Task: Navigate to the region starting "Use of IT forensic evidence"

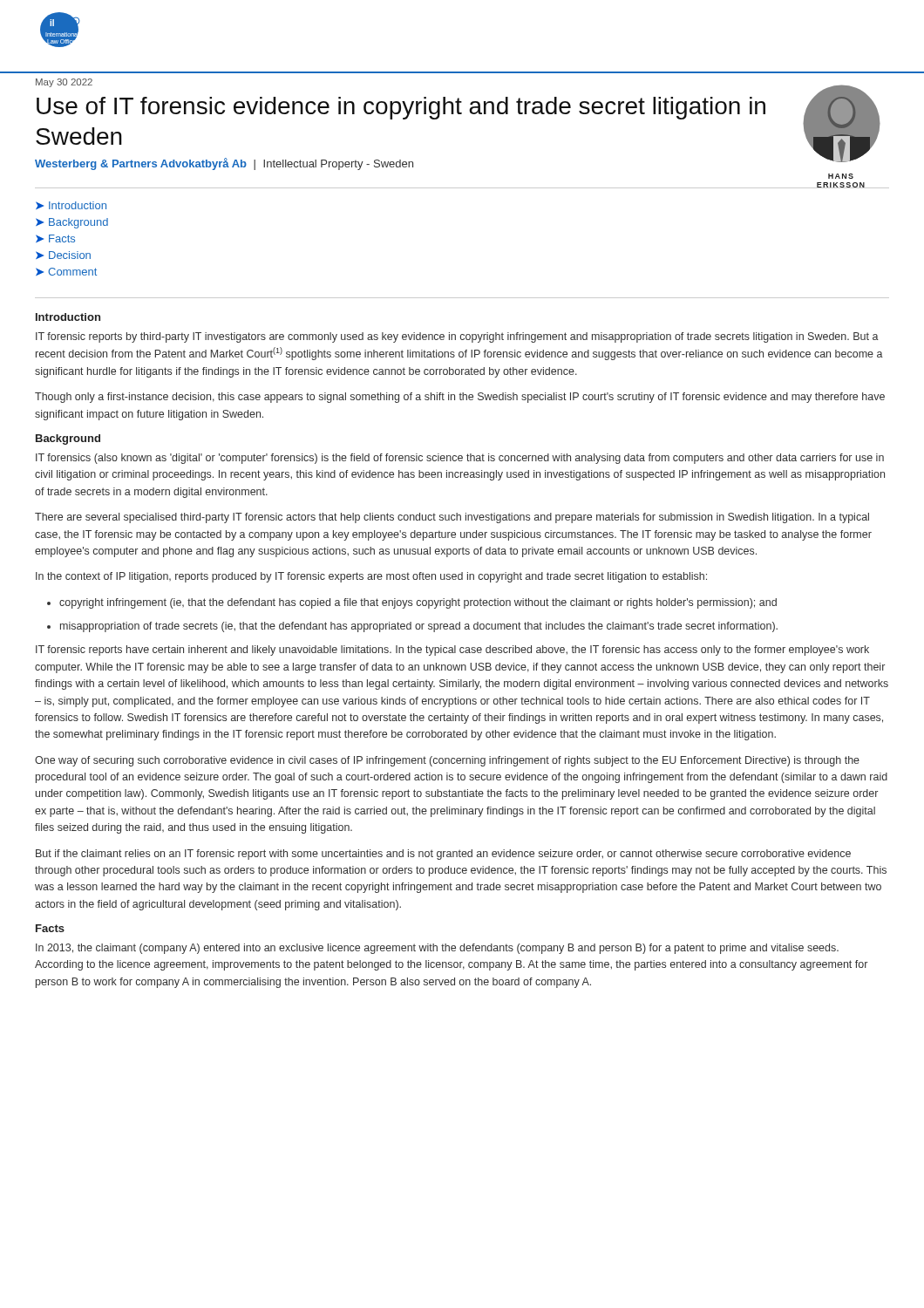Action: [462, 121]
